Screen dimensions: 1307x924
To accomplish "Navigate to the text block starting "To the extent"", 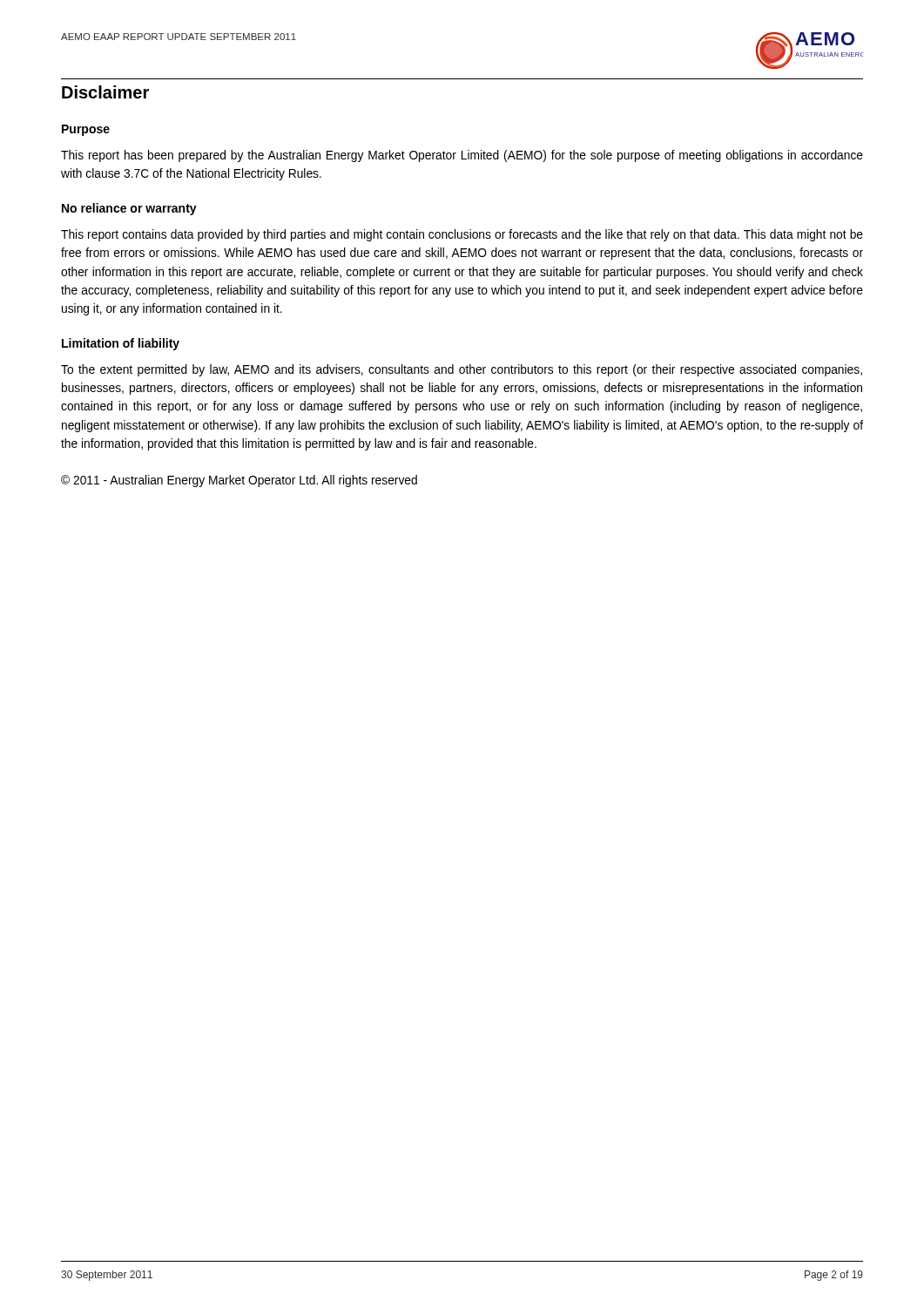I will pyautogui.click(x=462, y=407).
